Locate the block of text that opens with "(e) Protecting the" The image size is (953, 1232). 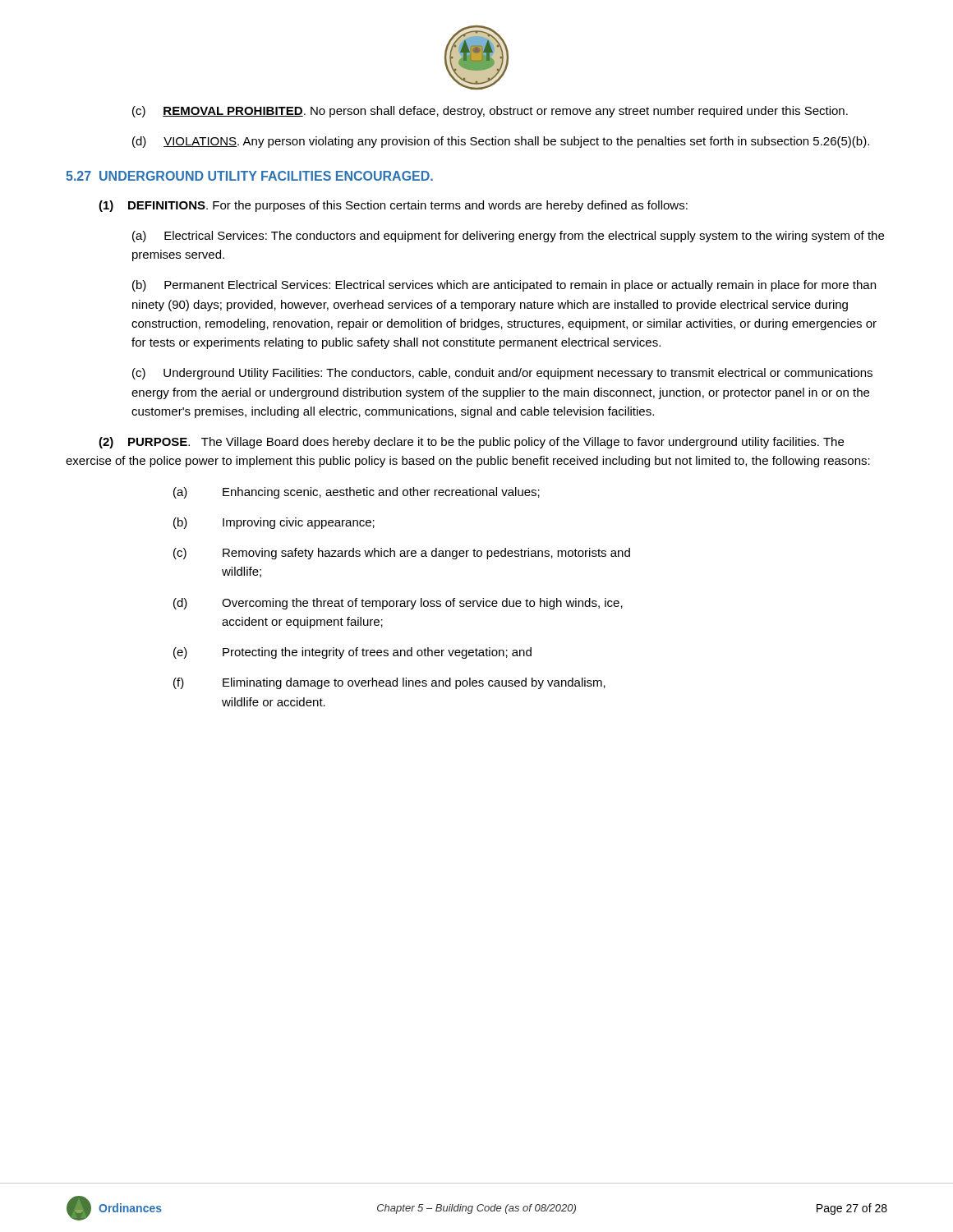click(530, 652)
